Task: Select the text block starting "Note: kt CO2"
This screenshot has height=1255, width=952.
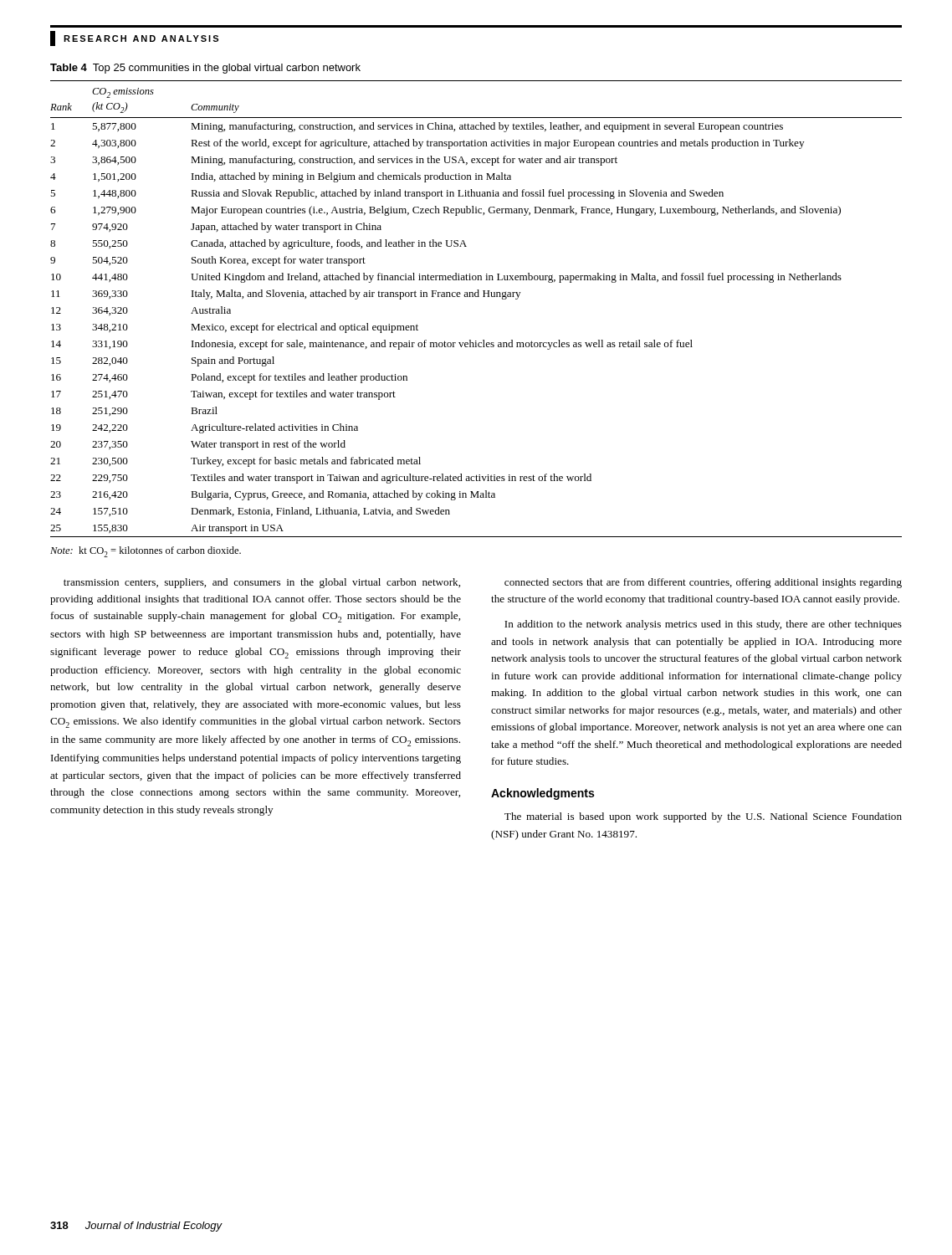Action: (x=146, y=552)
